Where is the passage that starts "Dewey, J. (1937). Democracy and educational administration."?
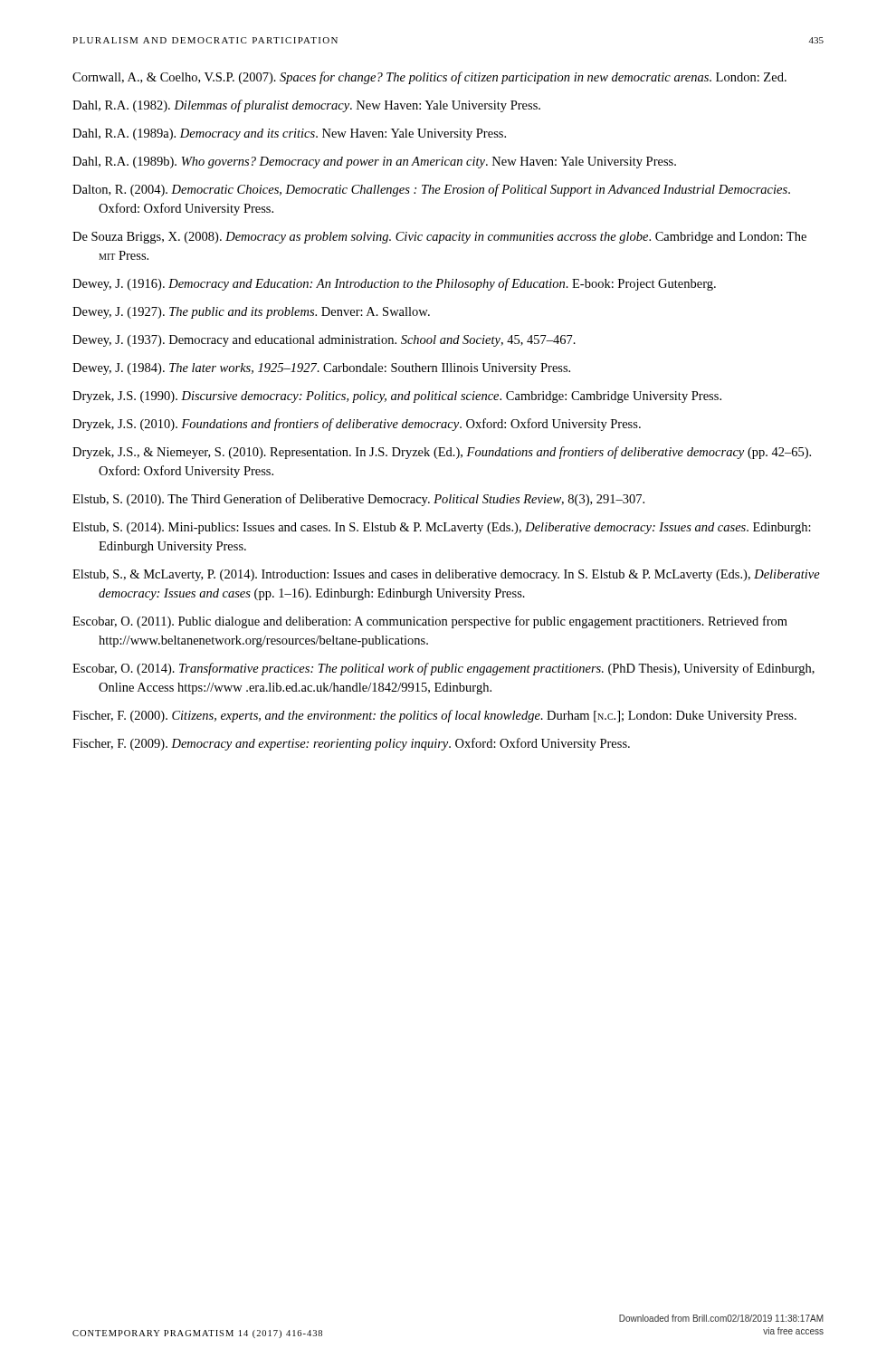 click(324, 340)
